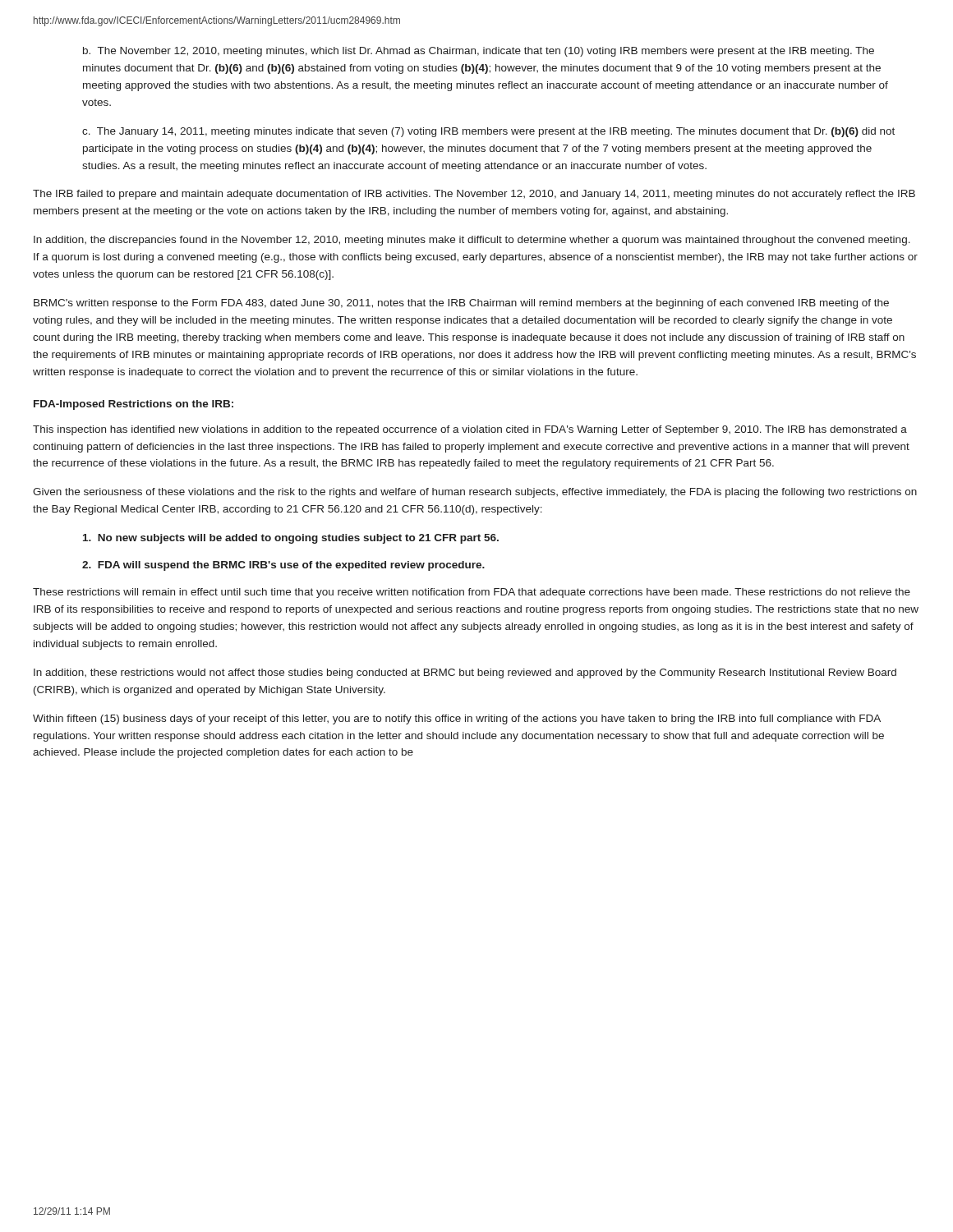Select the text block with the text "The IRB failed"
Image resolution: width=953 pixels, height=1232 pixels.
(x=474, y=202)
